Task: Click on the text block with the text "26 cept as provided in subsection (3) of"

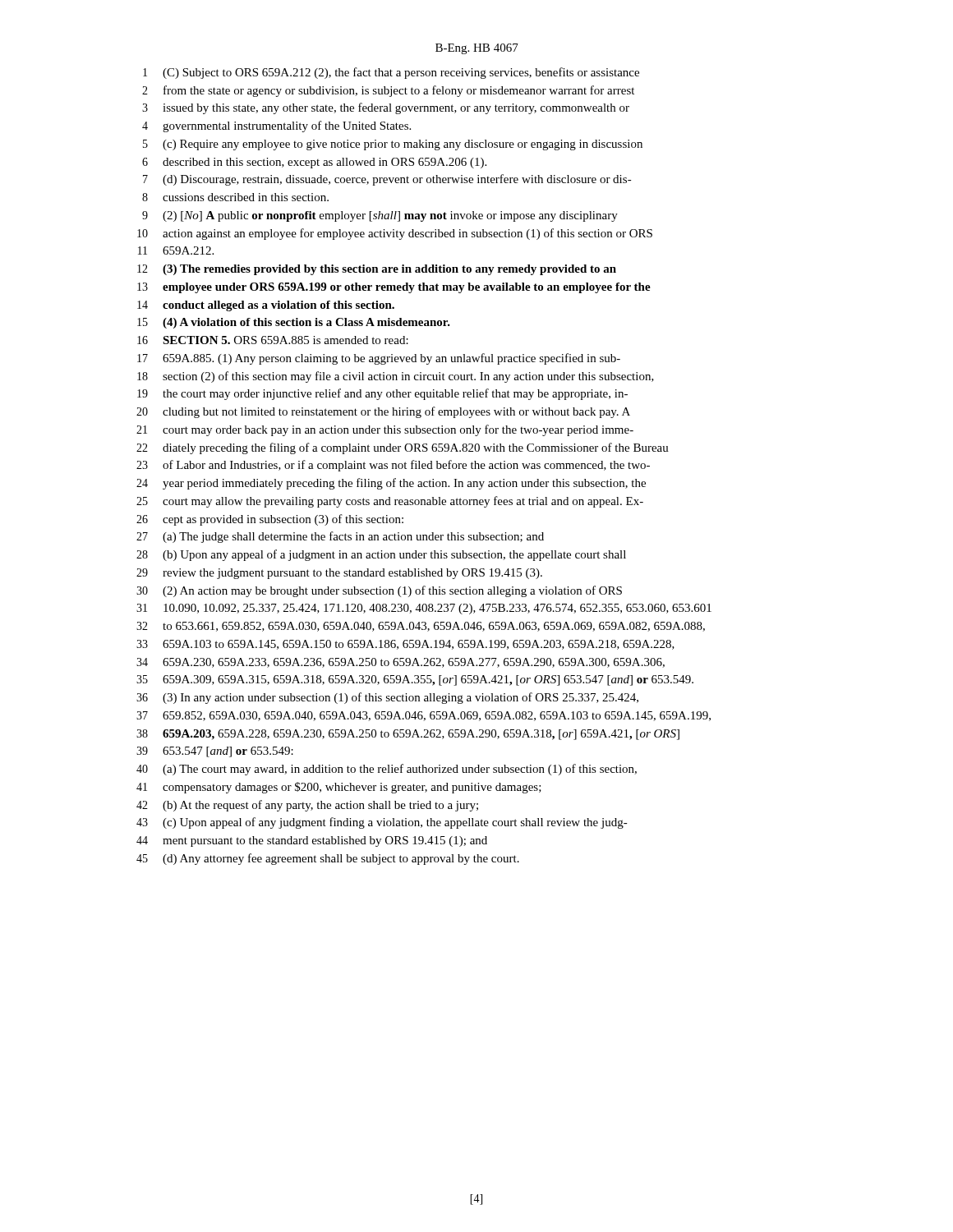Action: coord(270,520)
